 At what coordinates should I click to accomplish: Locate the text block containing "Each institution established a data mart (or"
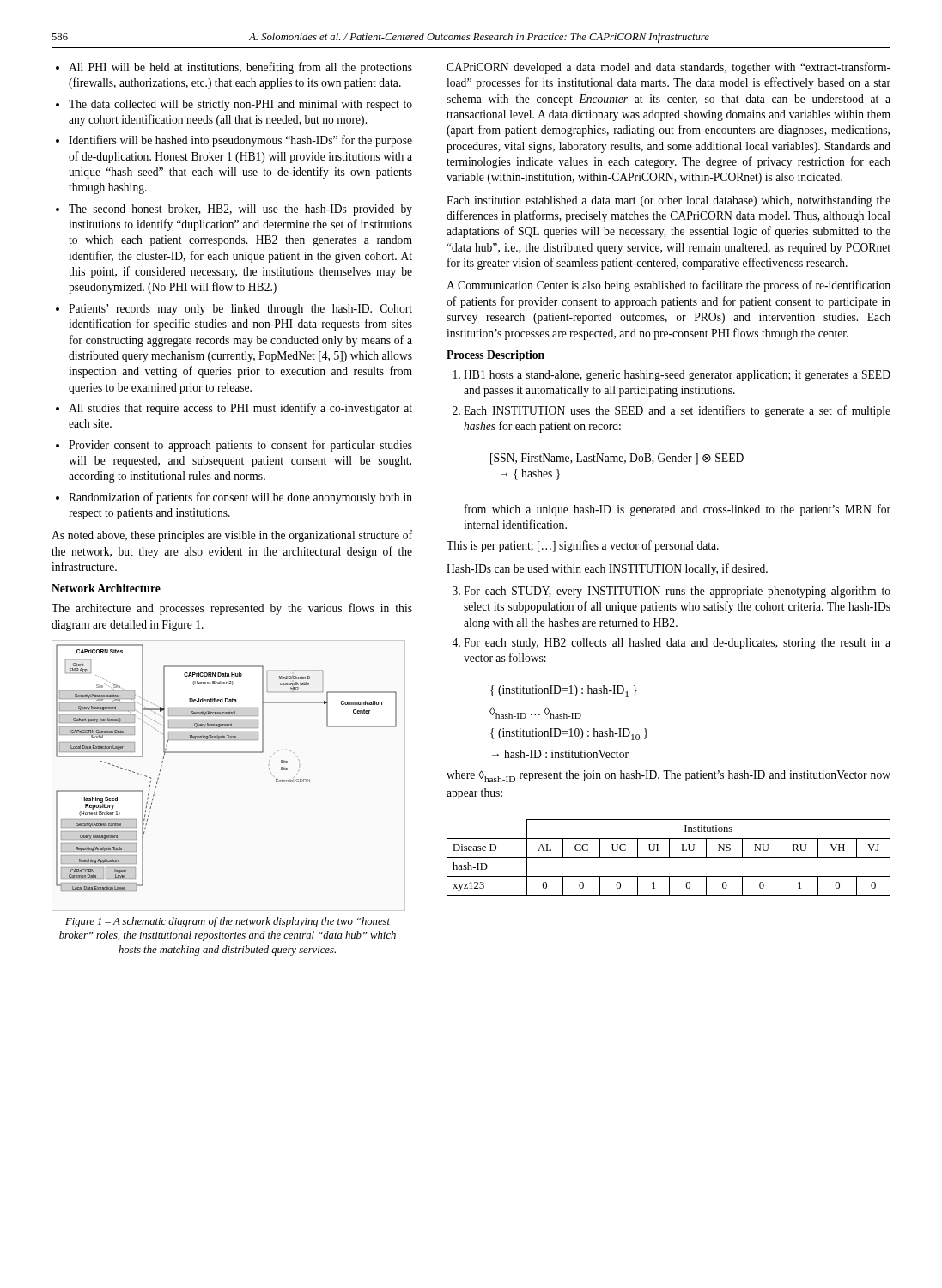[668, 232]
